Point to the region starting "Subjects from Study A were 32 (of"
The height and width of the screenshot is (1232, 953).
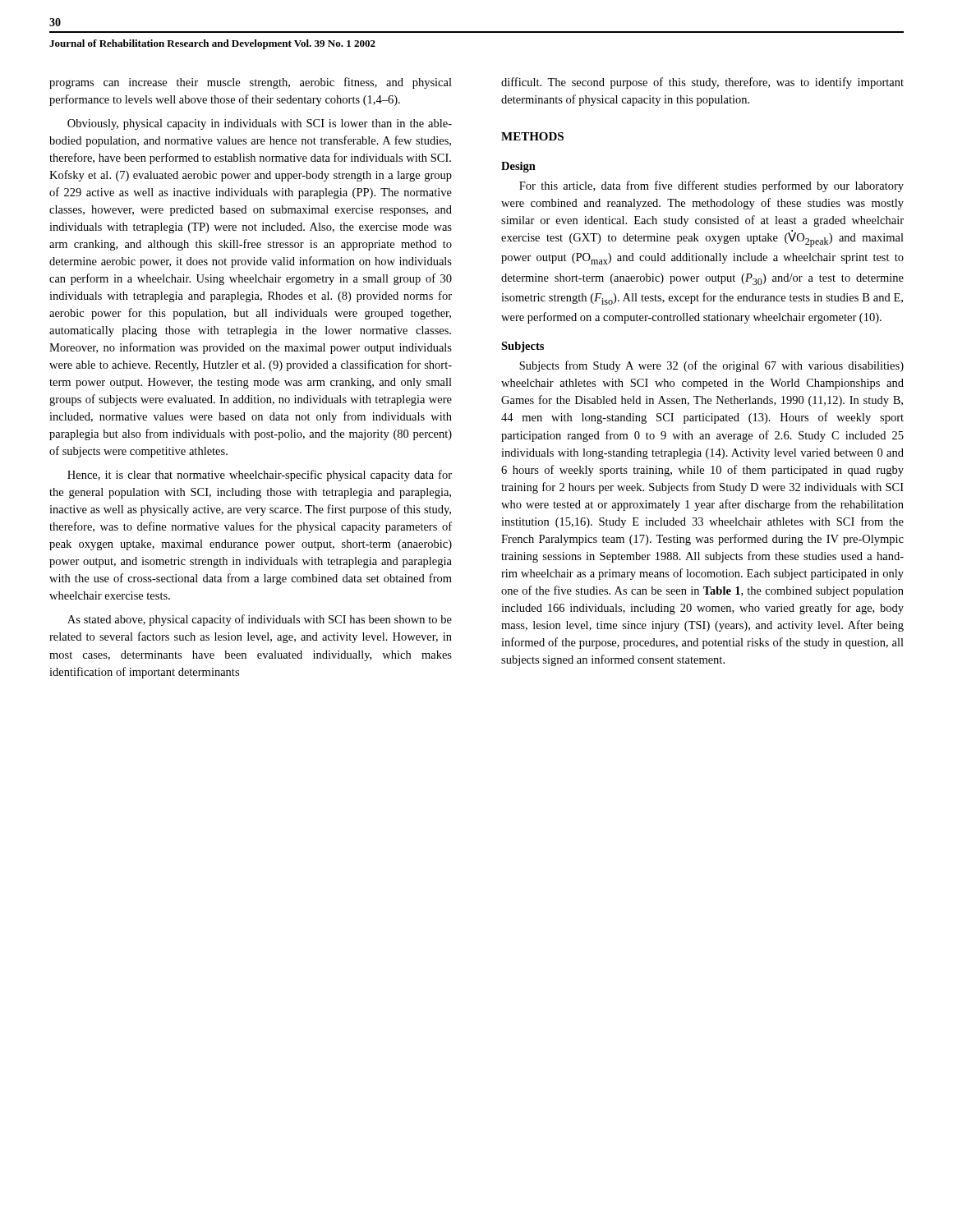coord(702,513)
